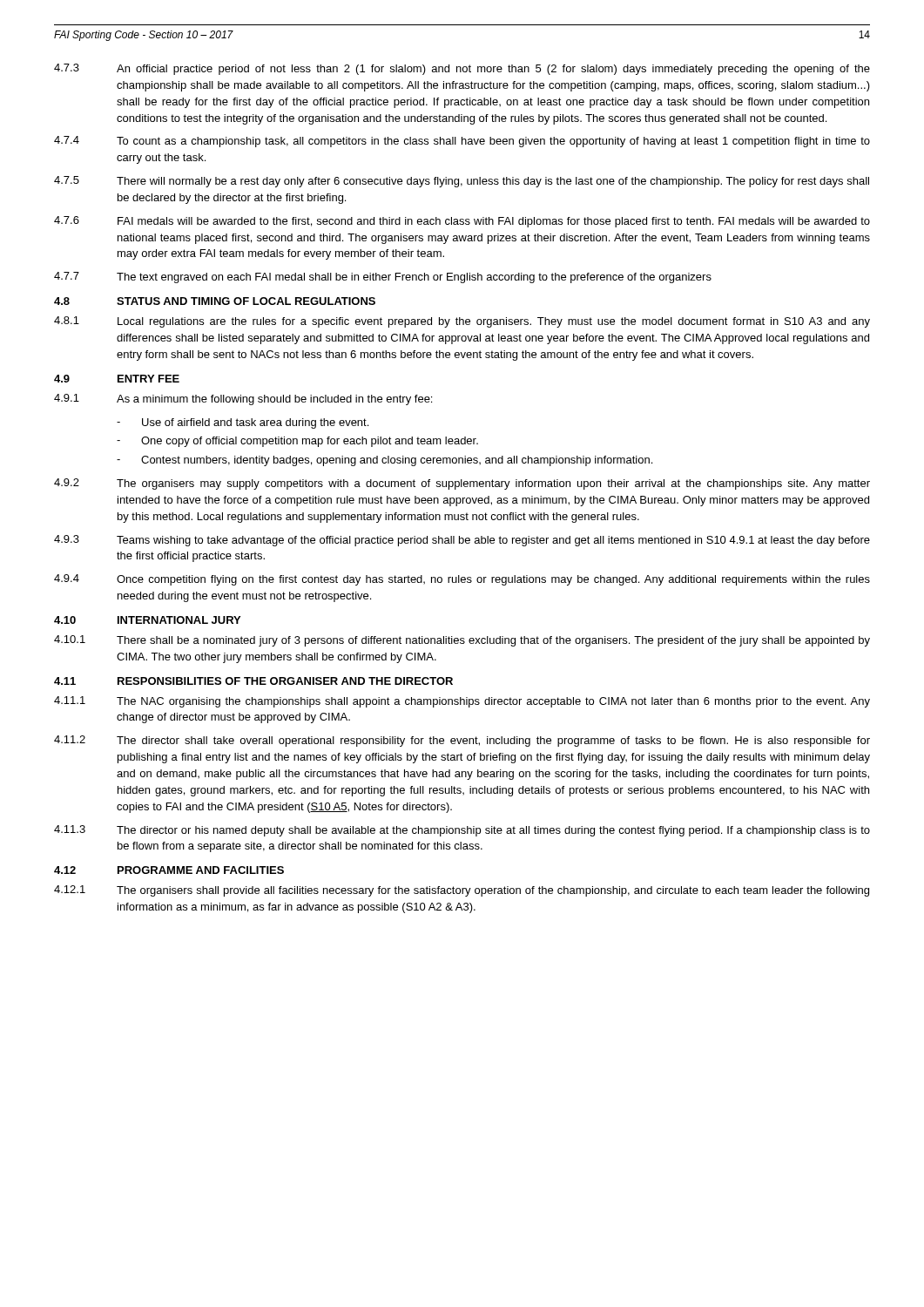Find the text block that reads "7.7 The text engraved"
Viewport: 924px width, 1307px height.
[x=462, y=278]
